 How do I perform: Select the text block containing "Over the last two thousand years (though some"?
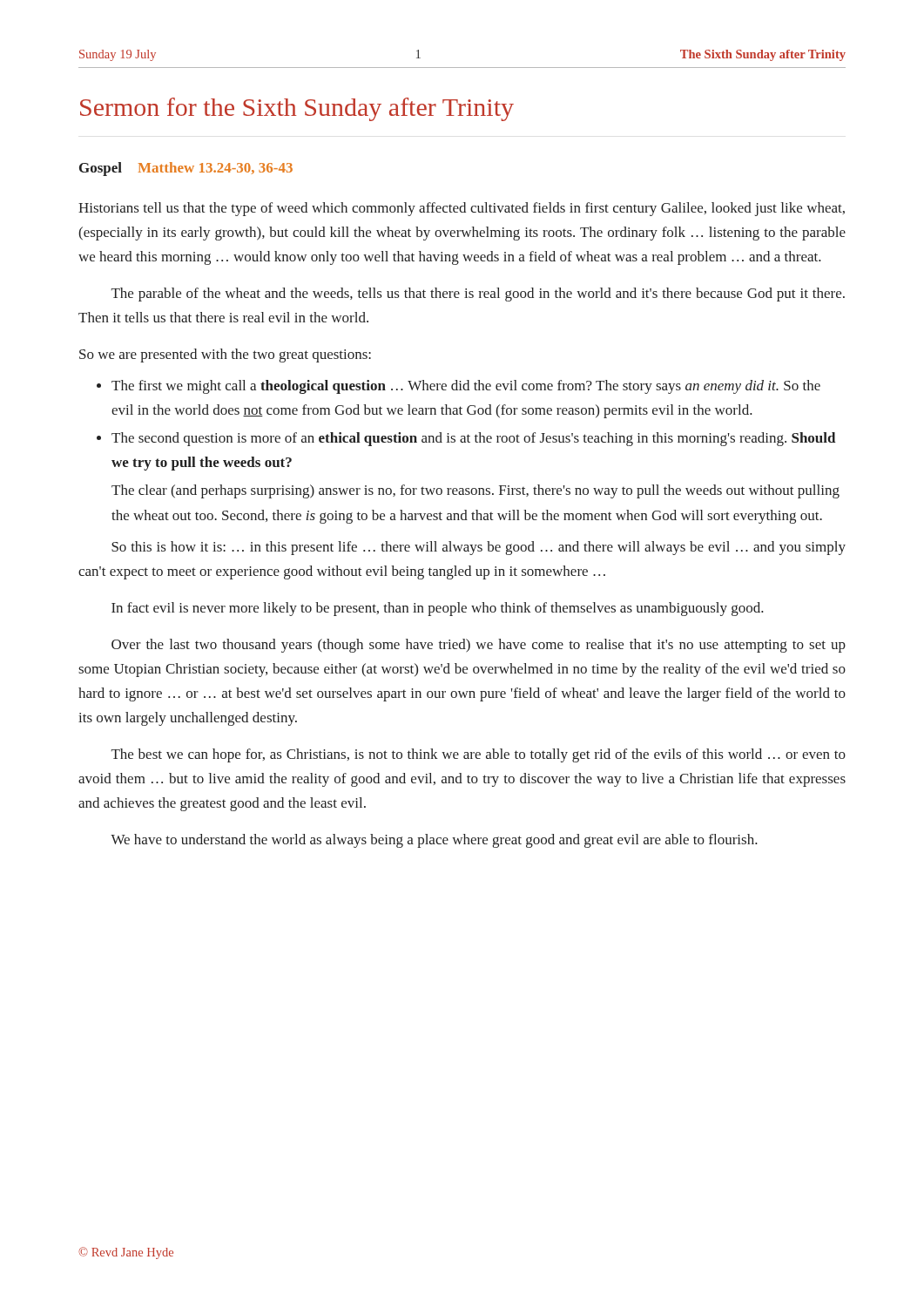click(x=462, y=681)
